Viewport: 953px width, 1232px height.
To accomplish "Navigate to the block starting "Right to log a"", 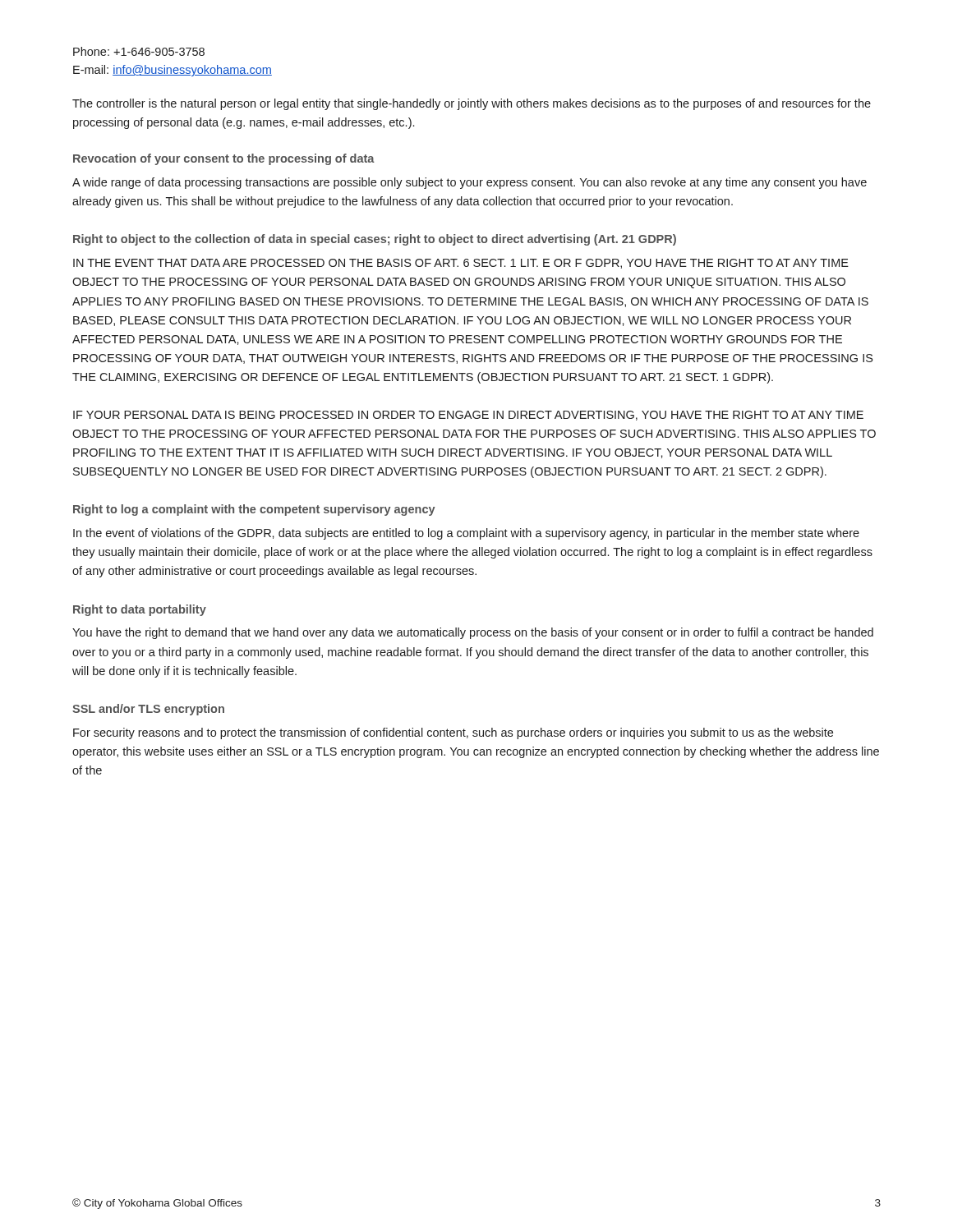I will click(x=254, y=509).
